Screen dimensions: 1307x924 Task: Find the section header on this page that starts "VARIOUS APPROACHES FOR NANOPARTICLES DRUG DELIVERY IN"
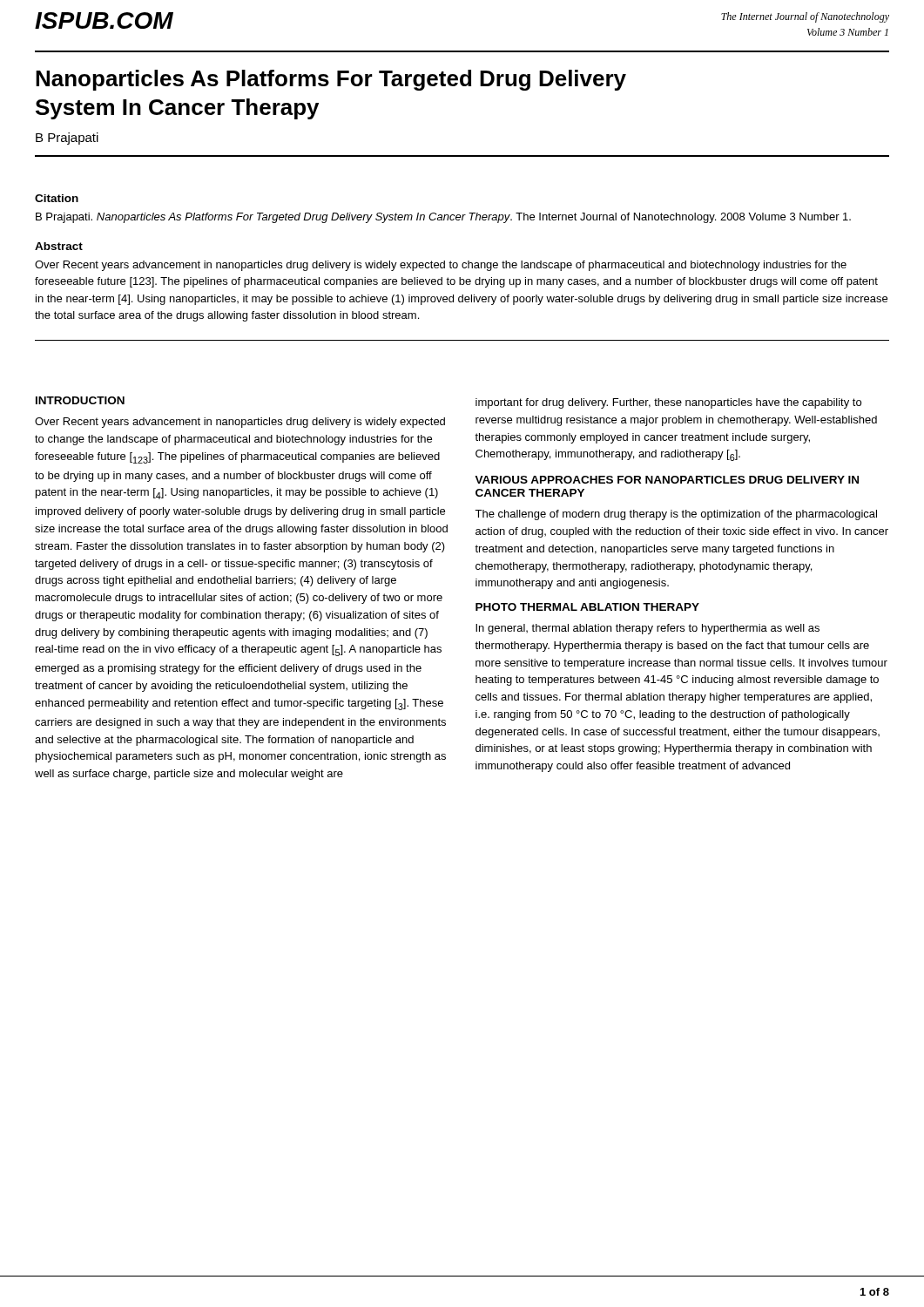[x=667, y=486]
